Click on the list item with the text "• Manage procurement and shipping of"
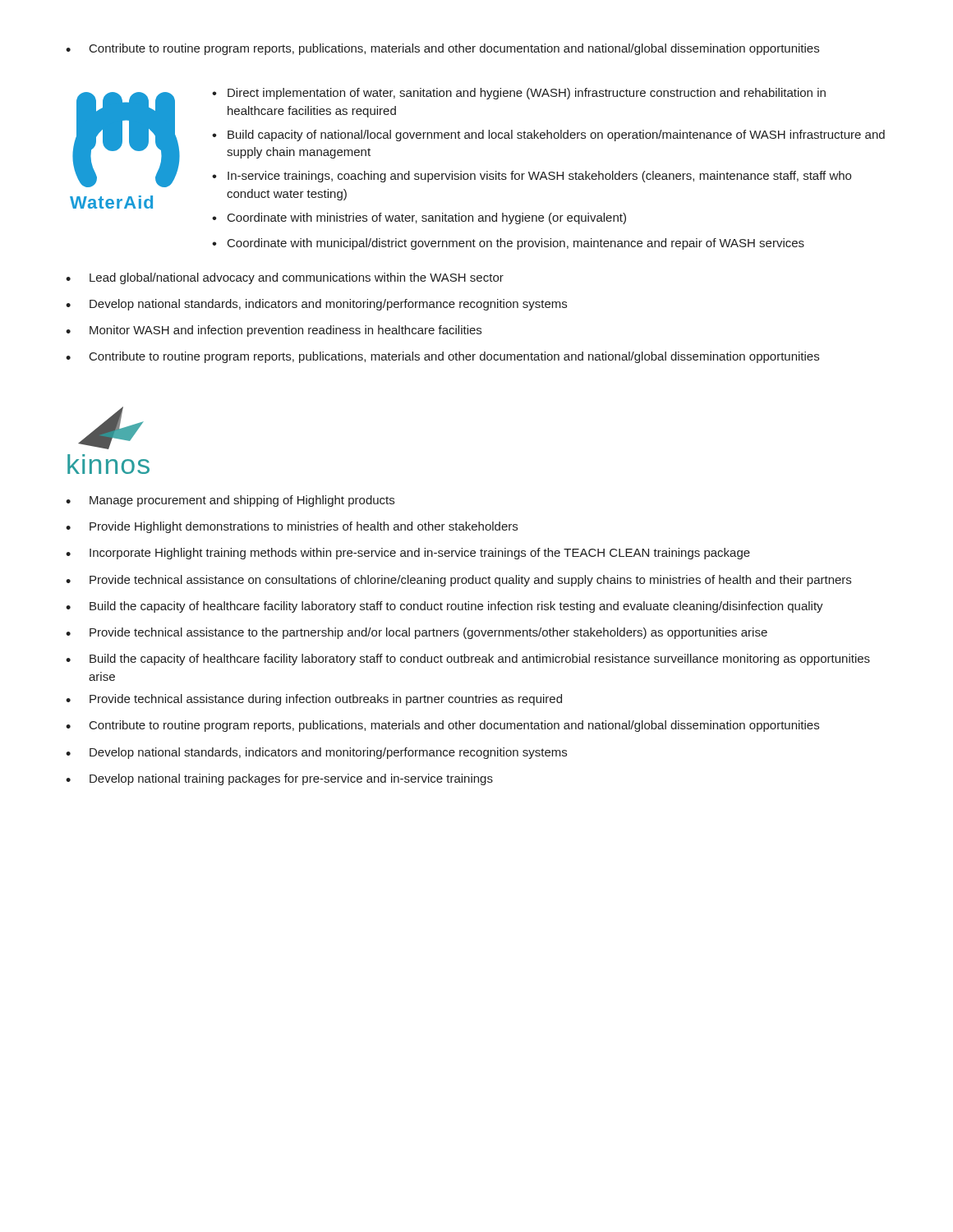This screenshot has height=1232, width=953. click(x=230, y=501)
